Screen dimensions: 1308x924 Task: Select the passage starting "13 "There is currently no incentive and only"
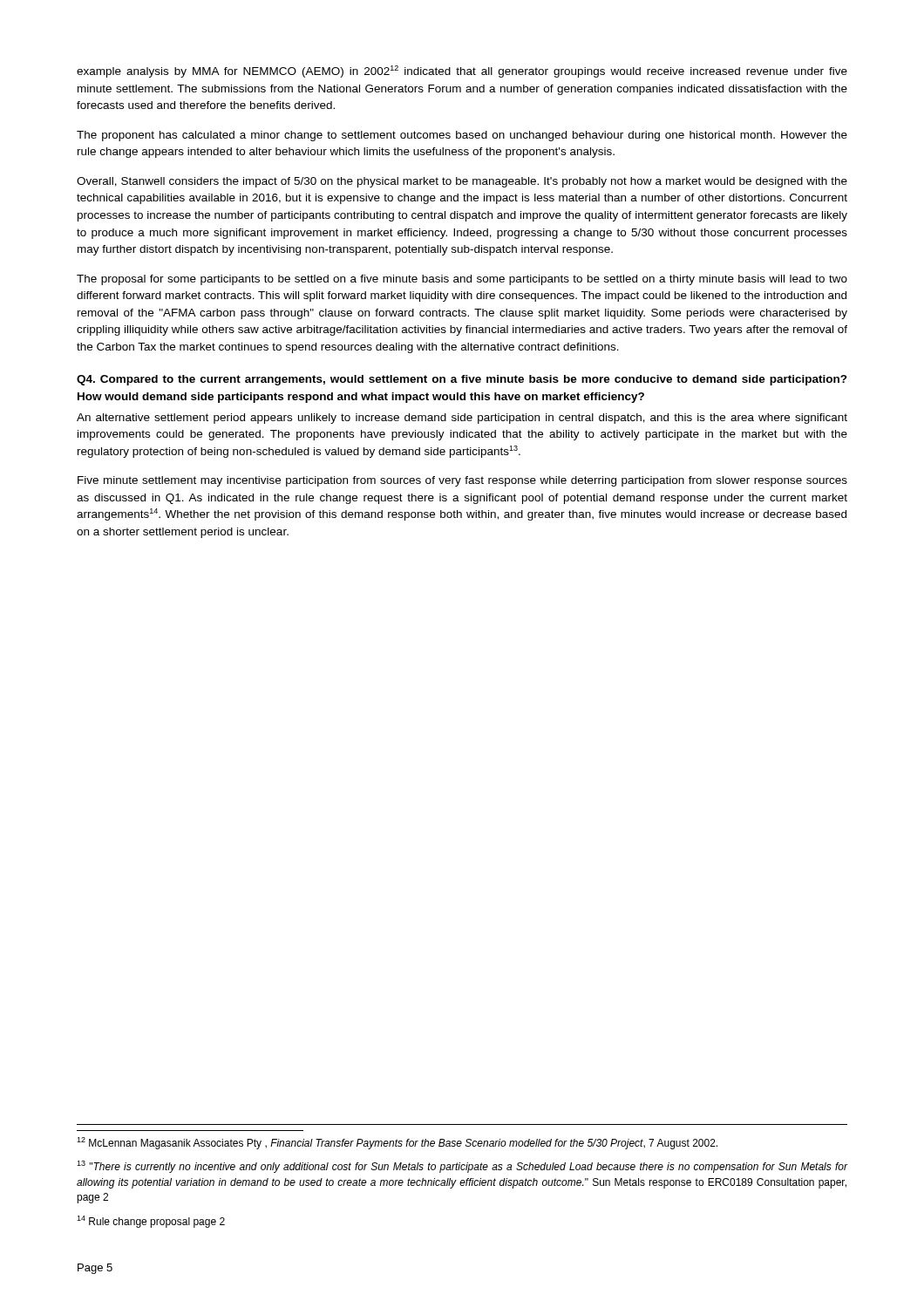(462, 1182)
